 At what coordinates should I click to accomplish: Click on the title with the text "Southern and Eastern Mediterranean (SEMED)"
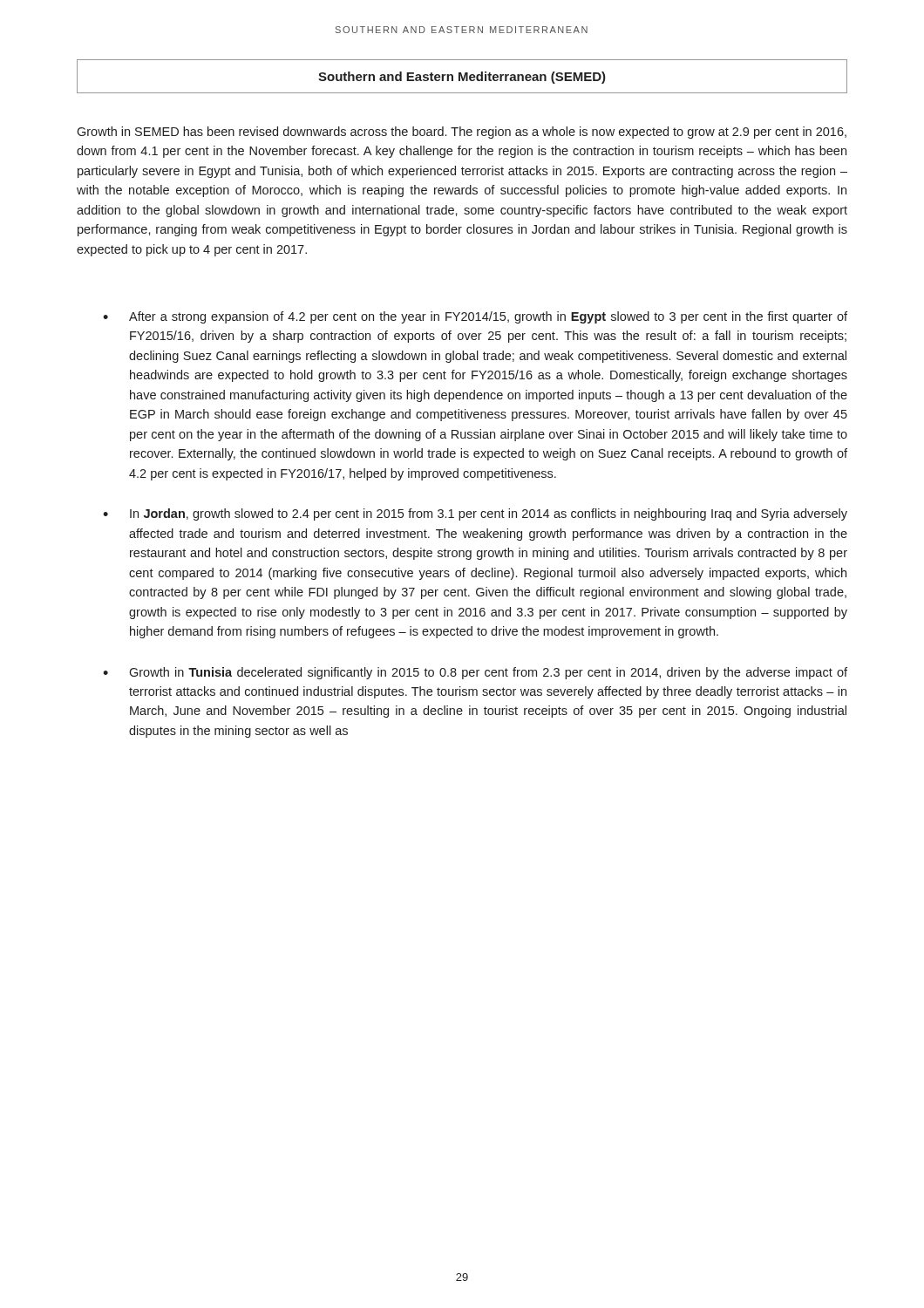462,76
